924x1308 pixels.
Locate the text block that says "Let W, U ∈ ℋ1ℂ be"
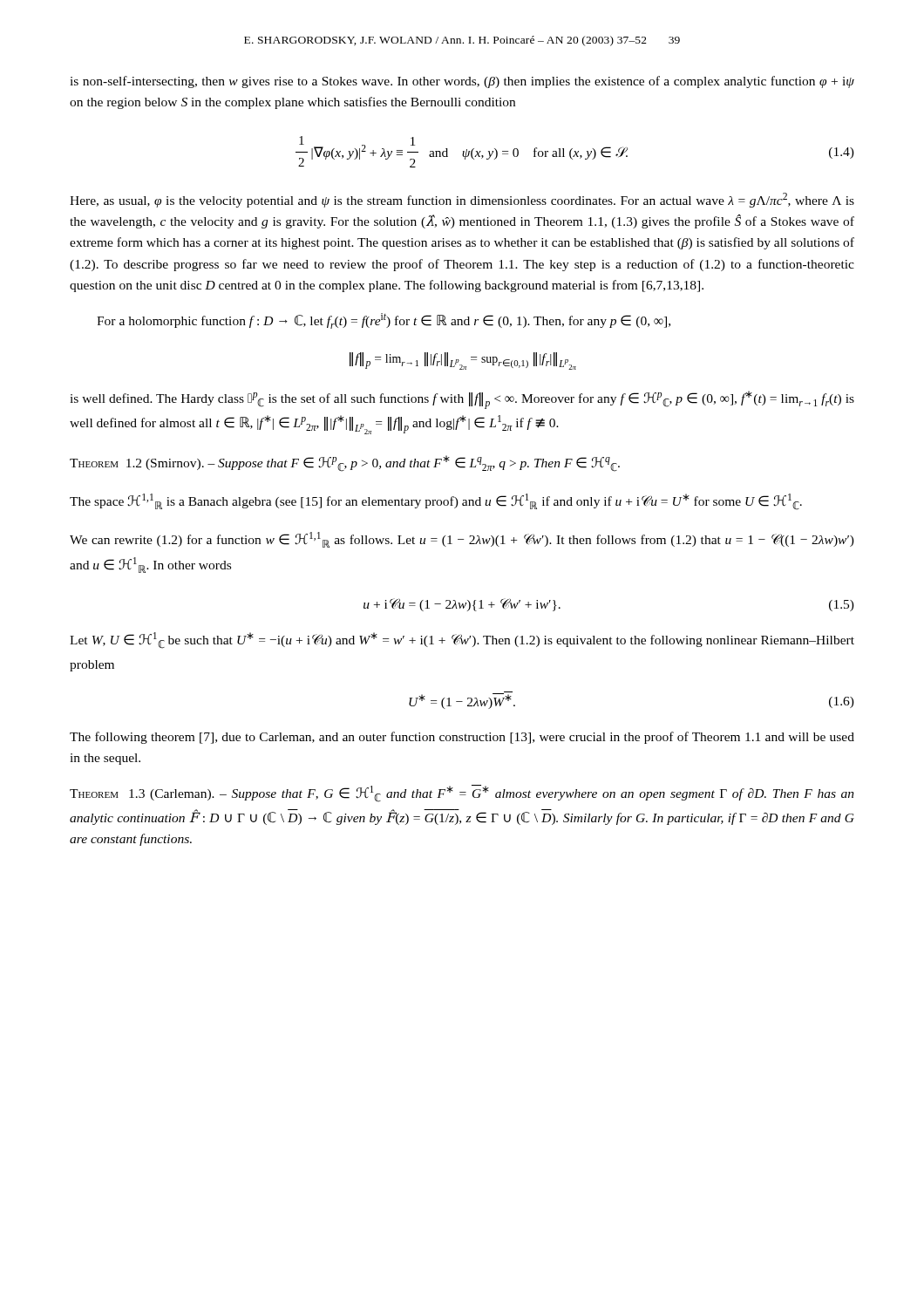pos(462,652)
